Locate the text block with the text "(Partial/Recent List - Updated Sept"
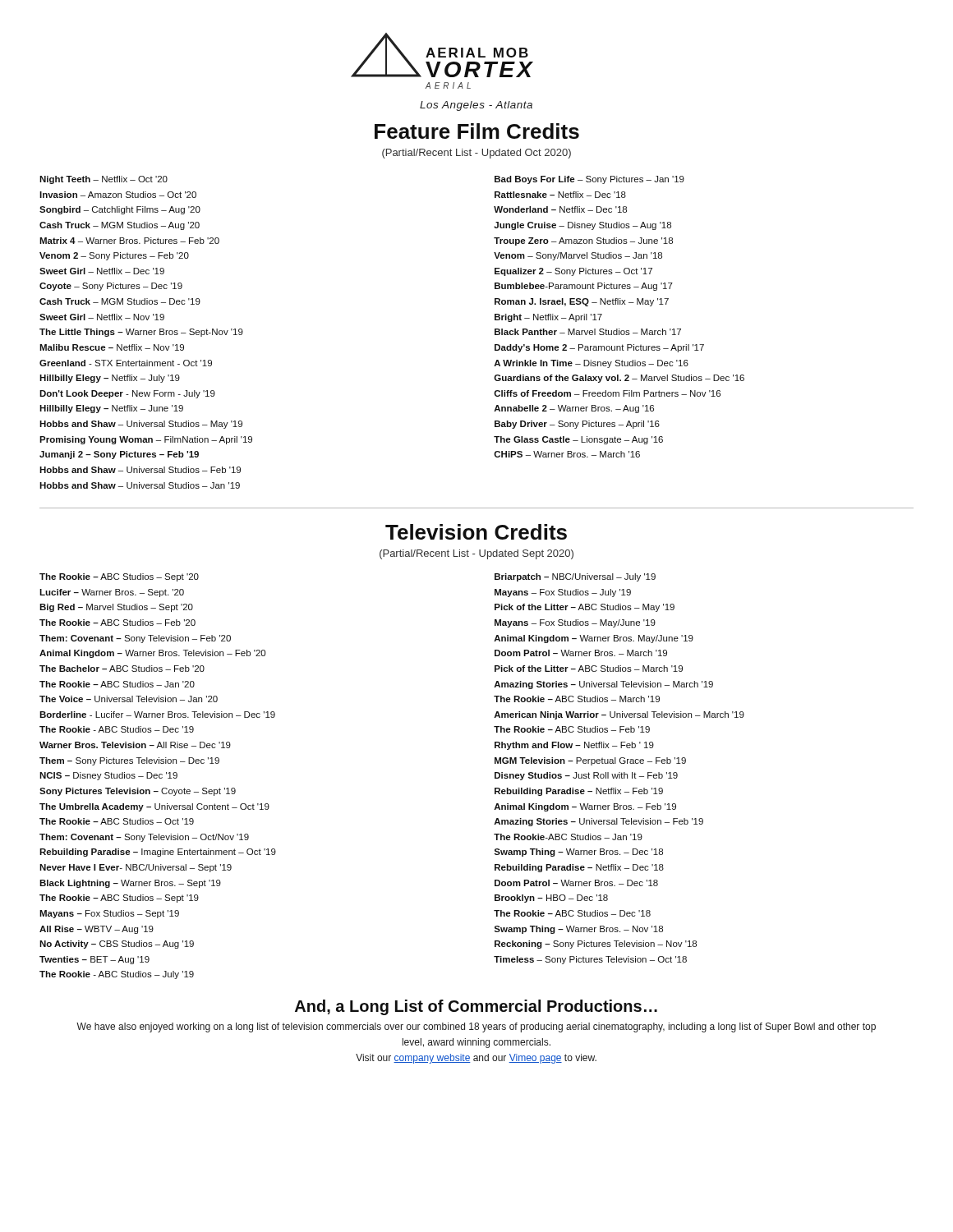 [476, 553]
